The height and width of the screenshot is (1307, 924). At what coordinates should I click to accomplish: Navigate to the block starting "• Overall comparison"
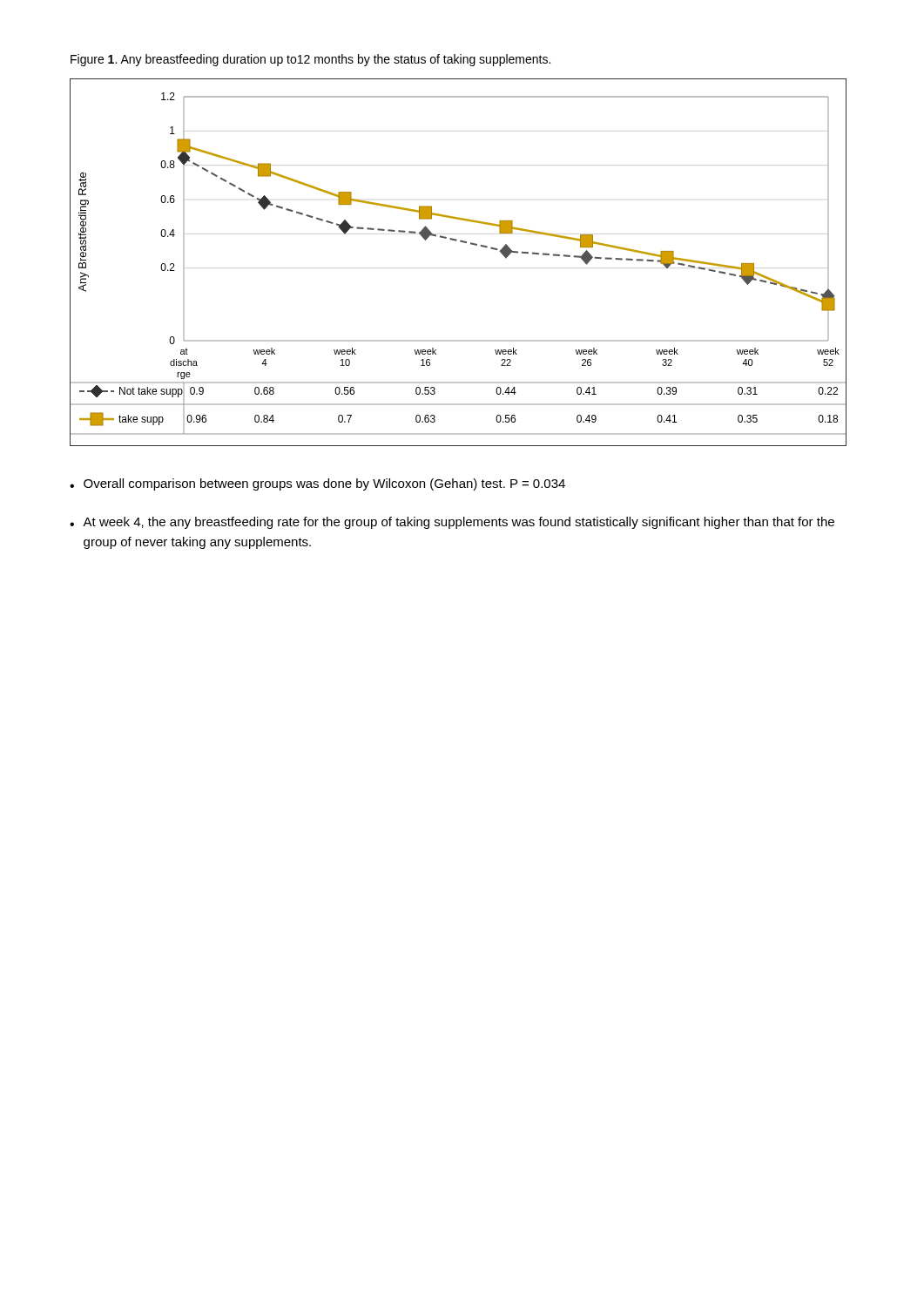click(x=318, y=485)
